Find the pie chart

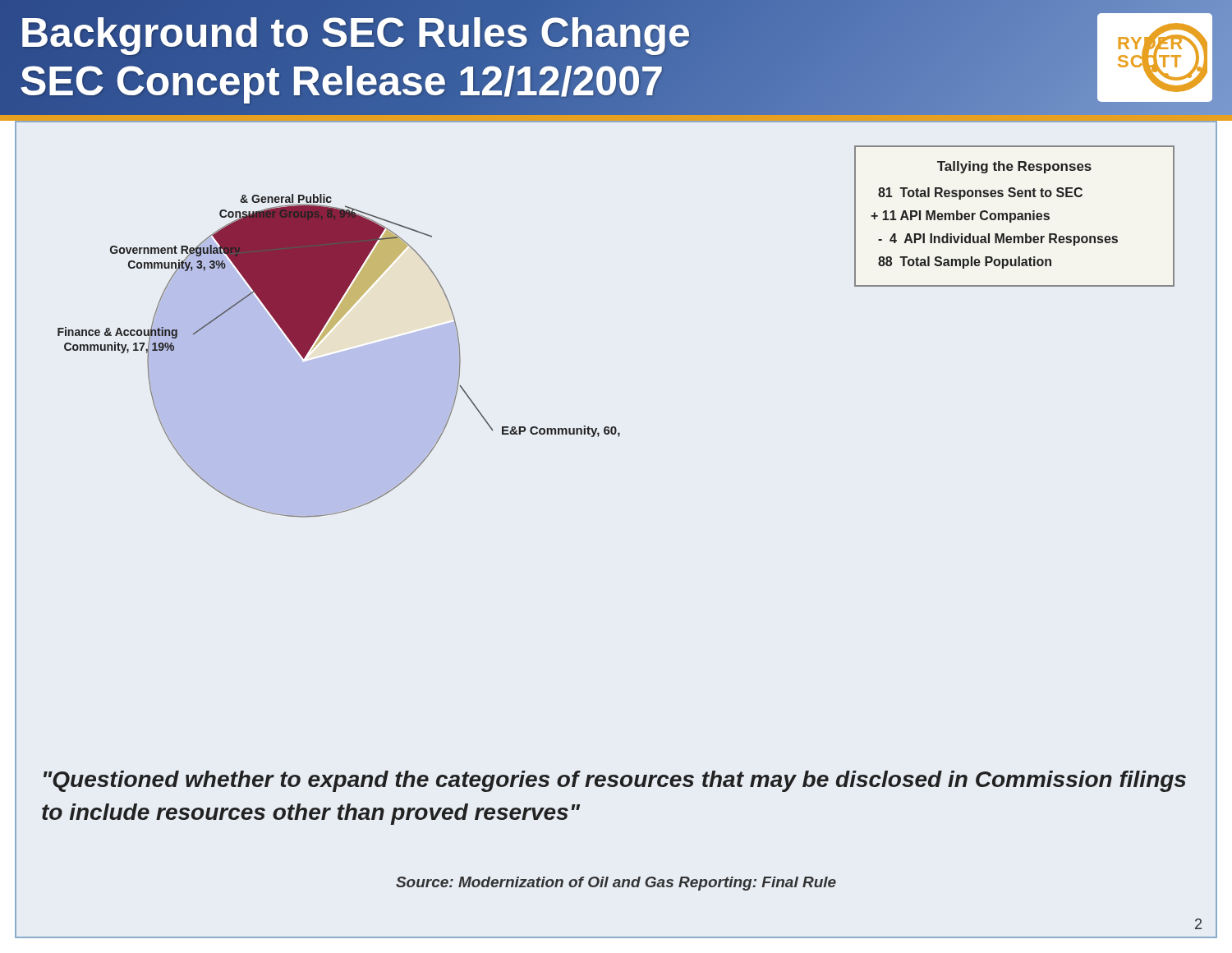329,336
